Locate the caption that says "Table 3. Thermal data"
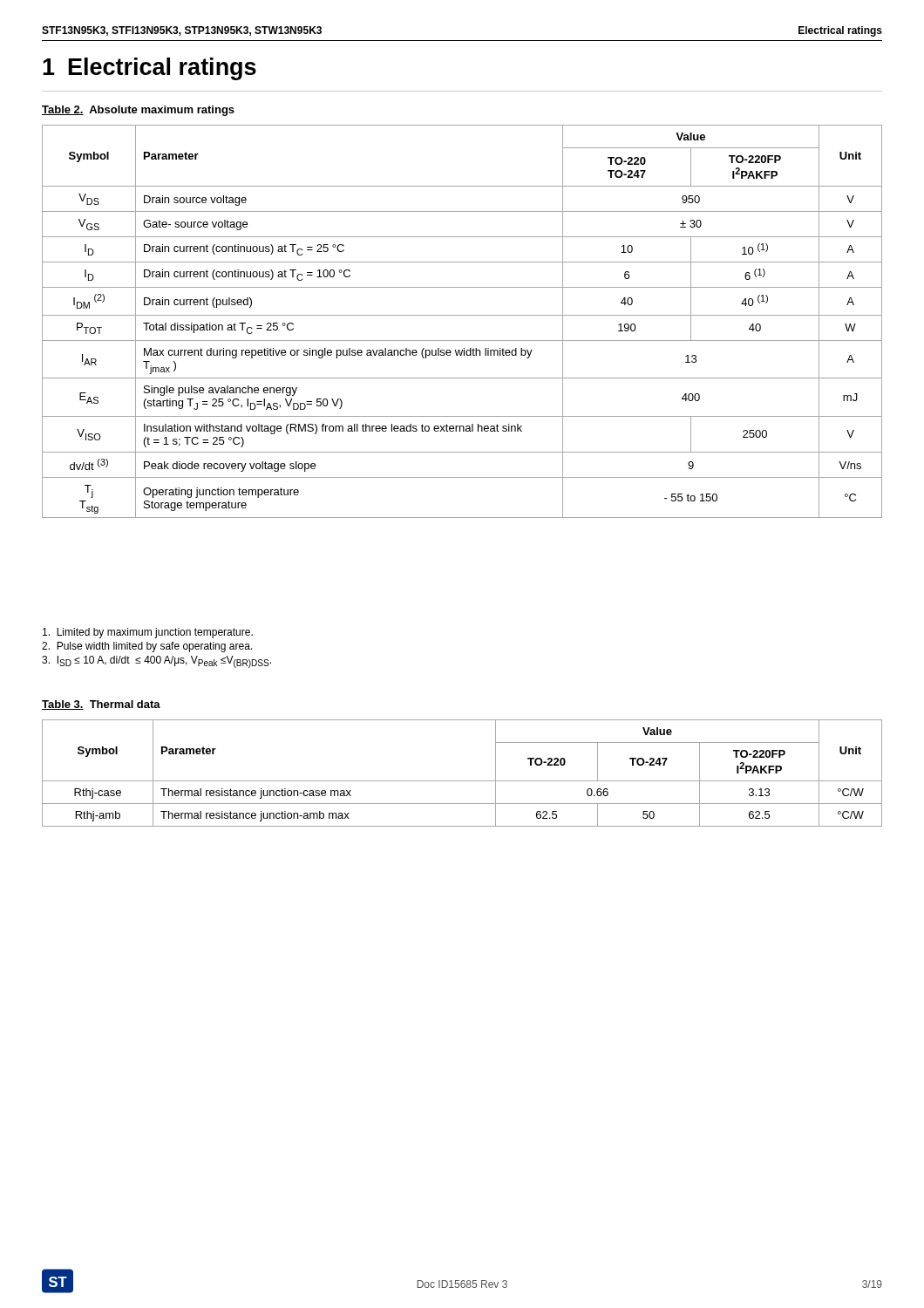 coord(101,704)
